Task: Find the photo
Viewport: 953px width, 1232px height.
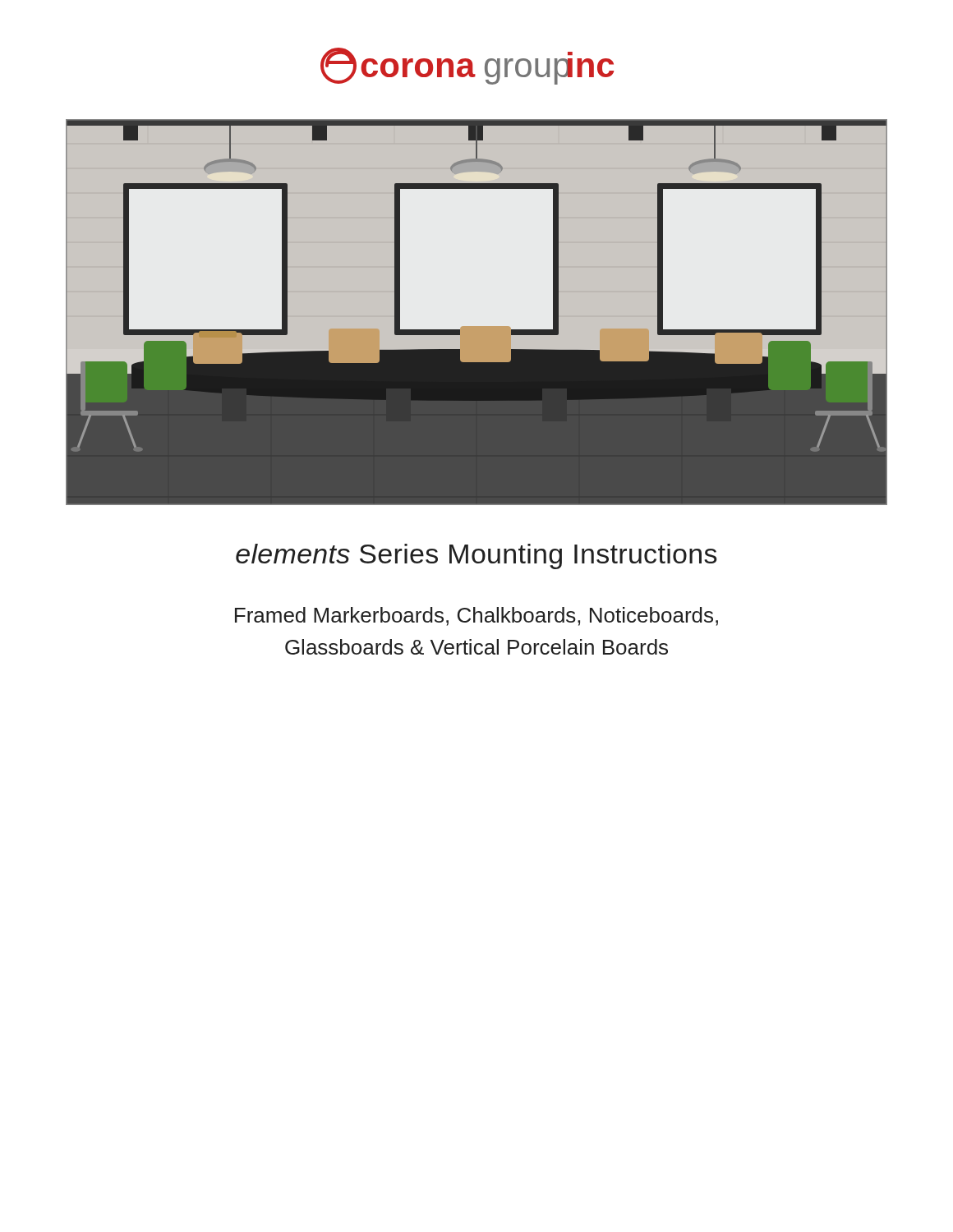Action: tap(476, 312)
